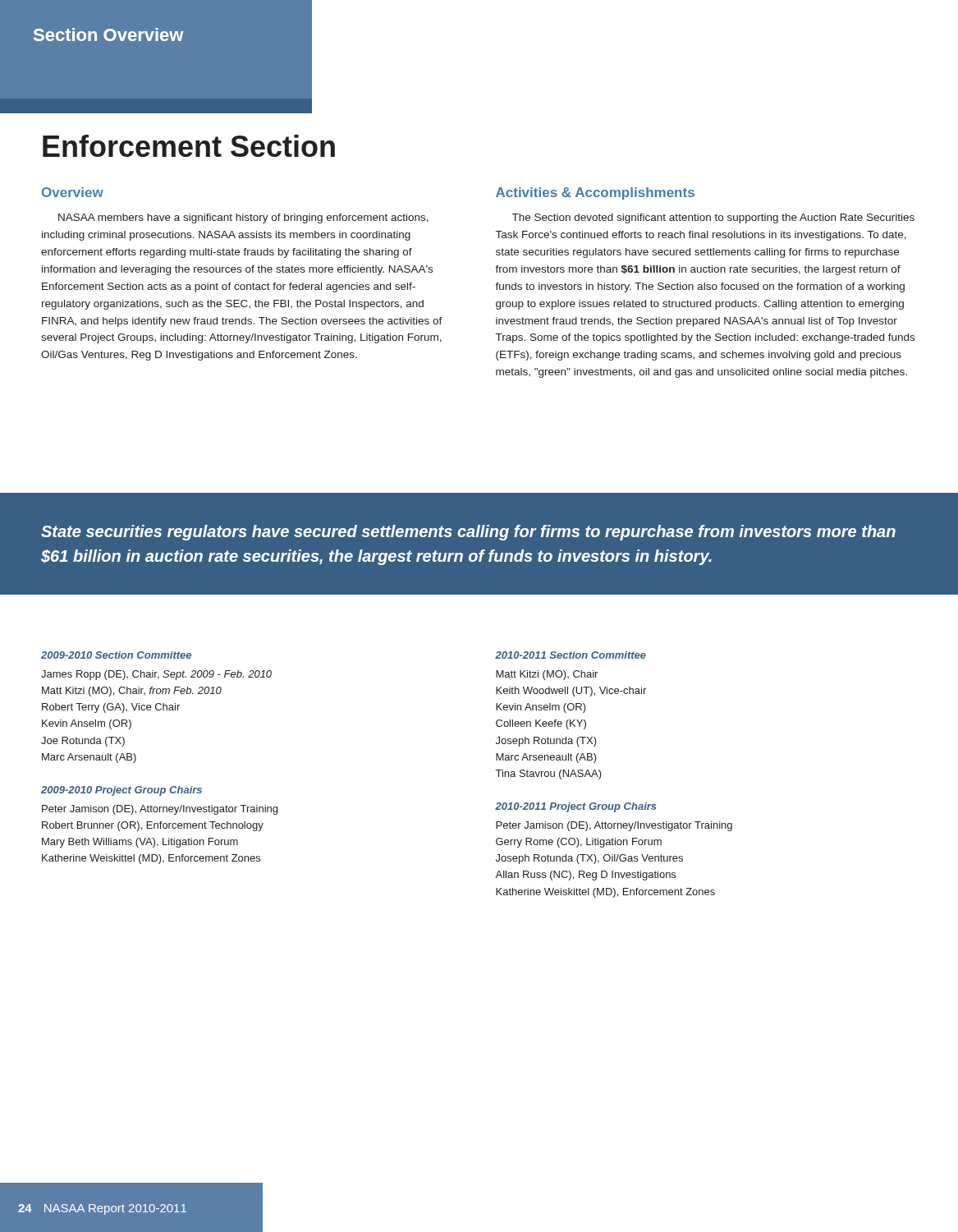Locate the block starting "NASAA members have a significant"

pyautogui.click(x=252, y=287)
